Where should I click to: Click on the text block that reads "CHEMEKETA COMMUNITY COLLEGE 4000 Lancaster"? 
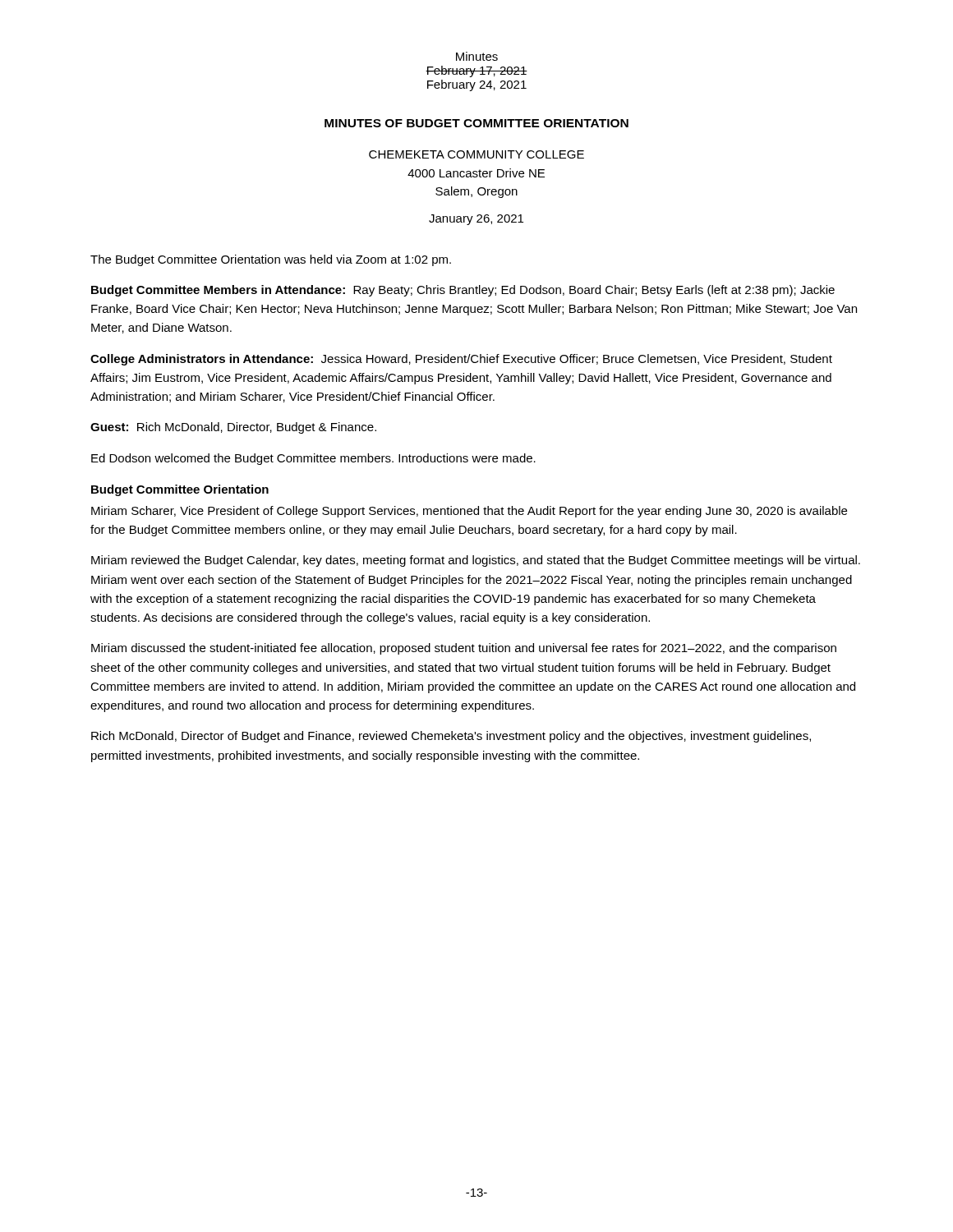476,172
